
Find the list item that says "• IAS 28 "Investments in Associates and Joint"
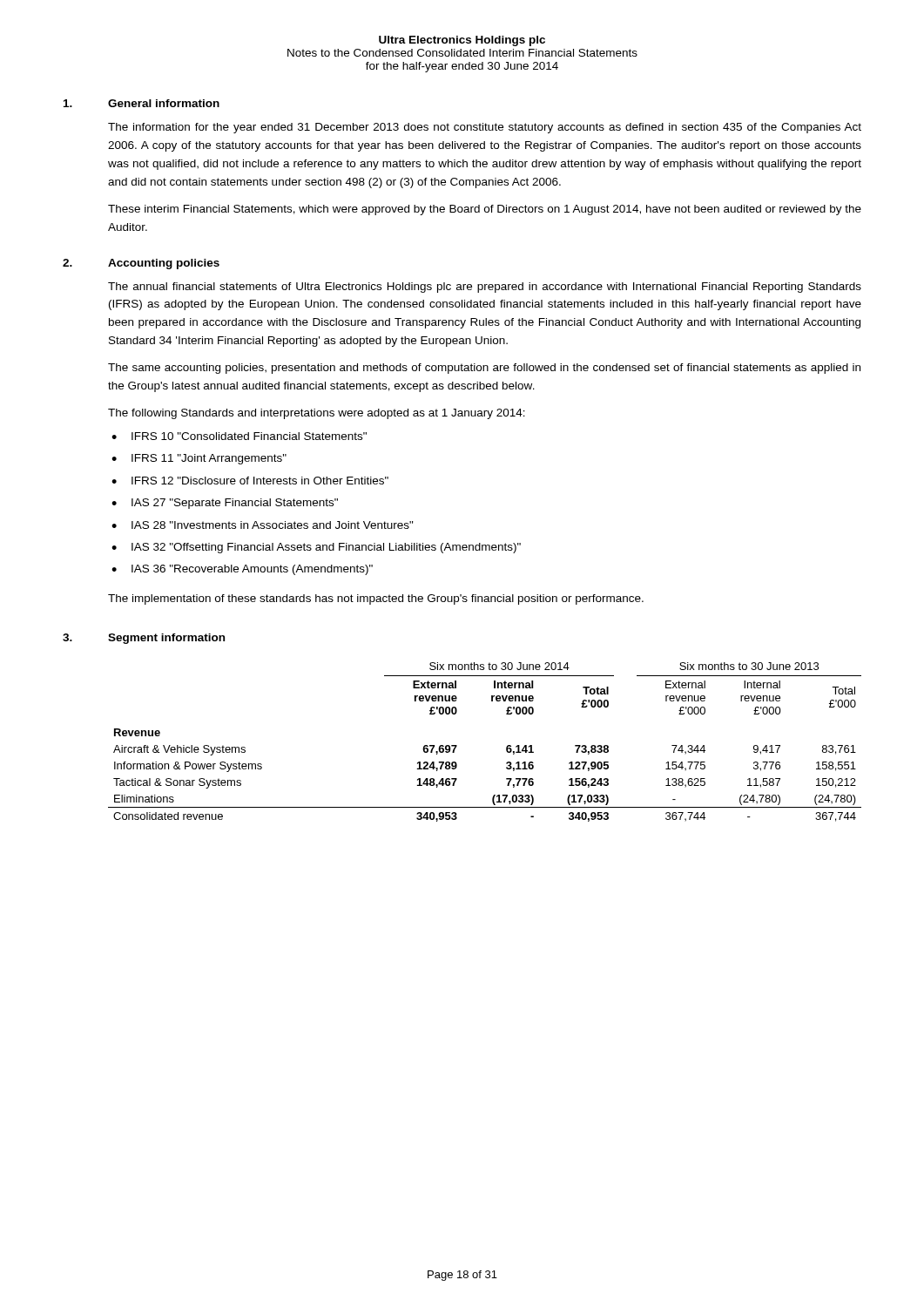263,525
